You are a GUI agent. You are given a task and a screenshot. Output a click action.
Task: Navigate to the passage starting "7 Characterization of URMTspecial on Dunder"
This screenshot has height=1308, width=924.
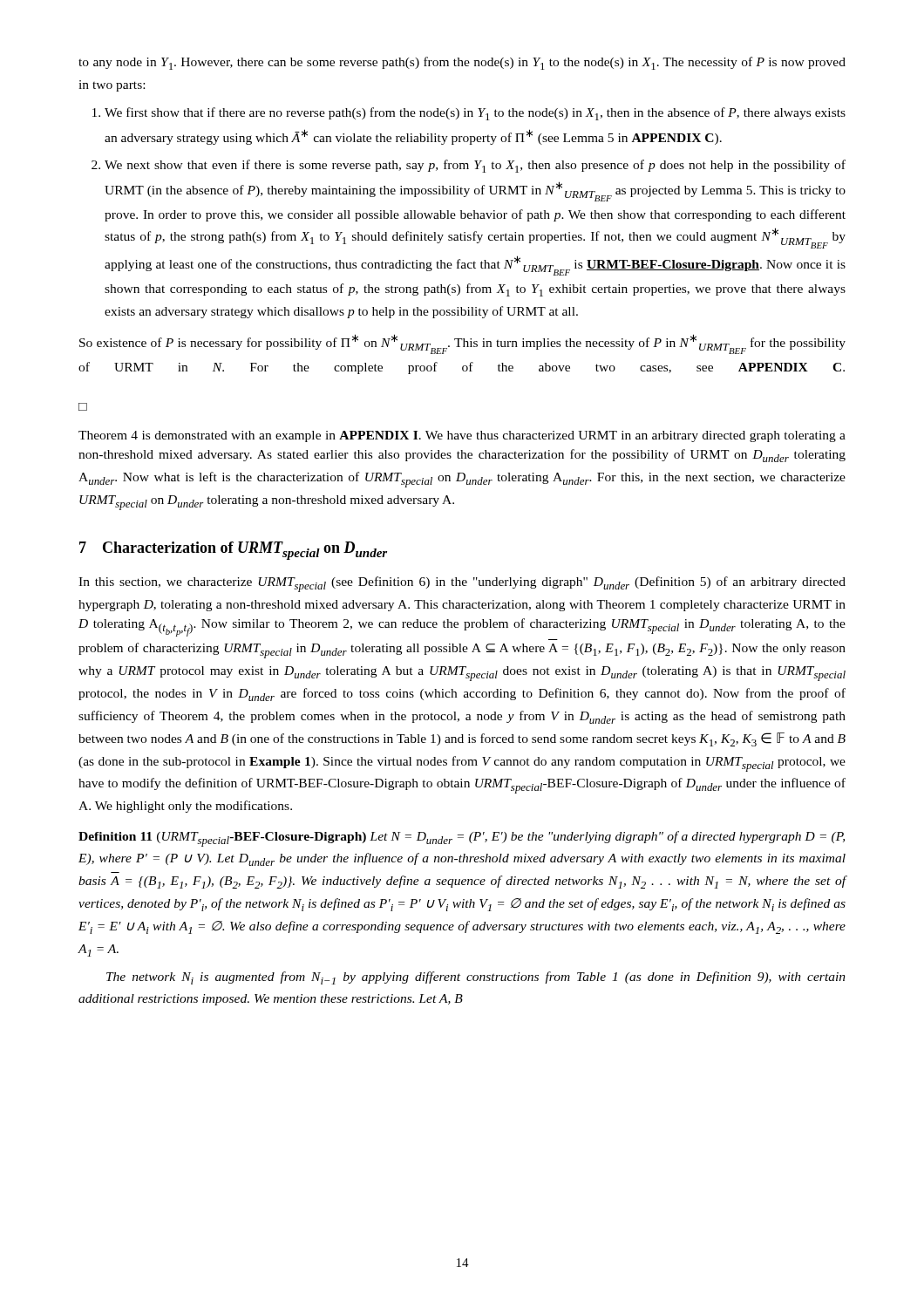click(x=233, y=551)
